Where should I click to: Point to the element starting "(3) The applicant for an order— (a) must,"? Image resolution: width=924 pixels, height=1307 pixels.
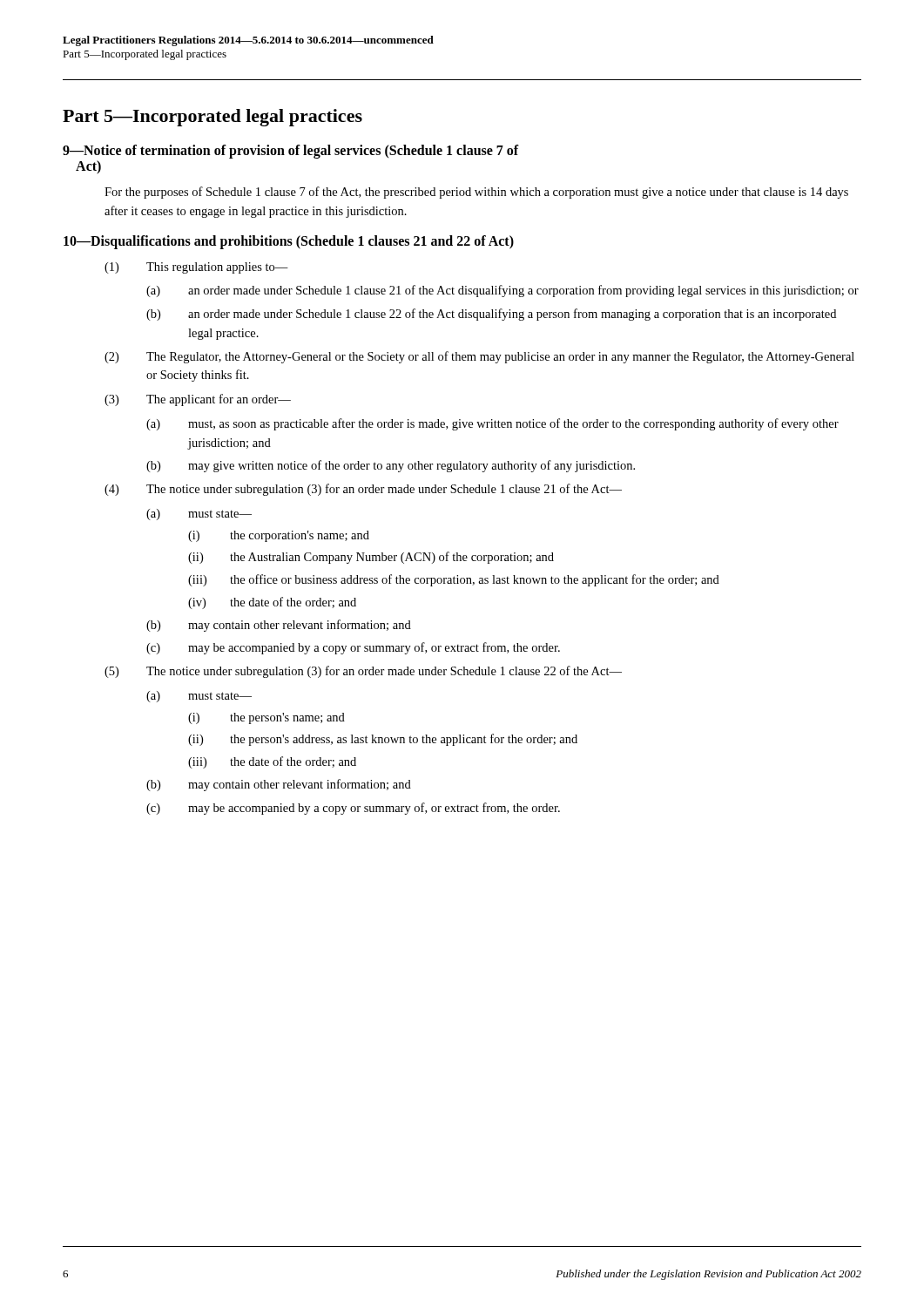pyautogui.click(x=483, y=433)
